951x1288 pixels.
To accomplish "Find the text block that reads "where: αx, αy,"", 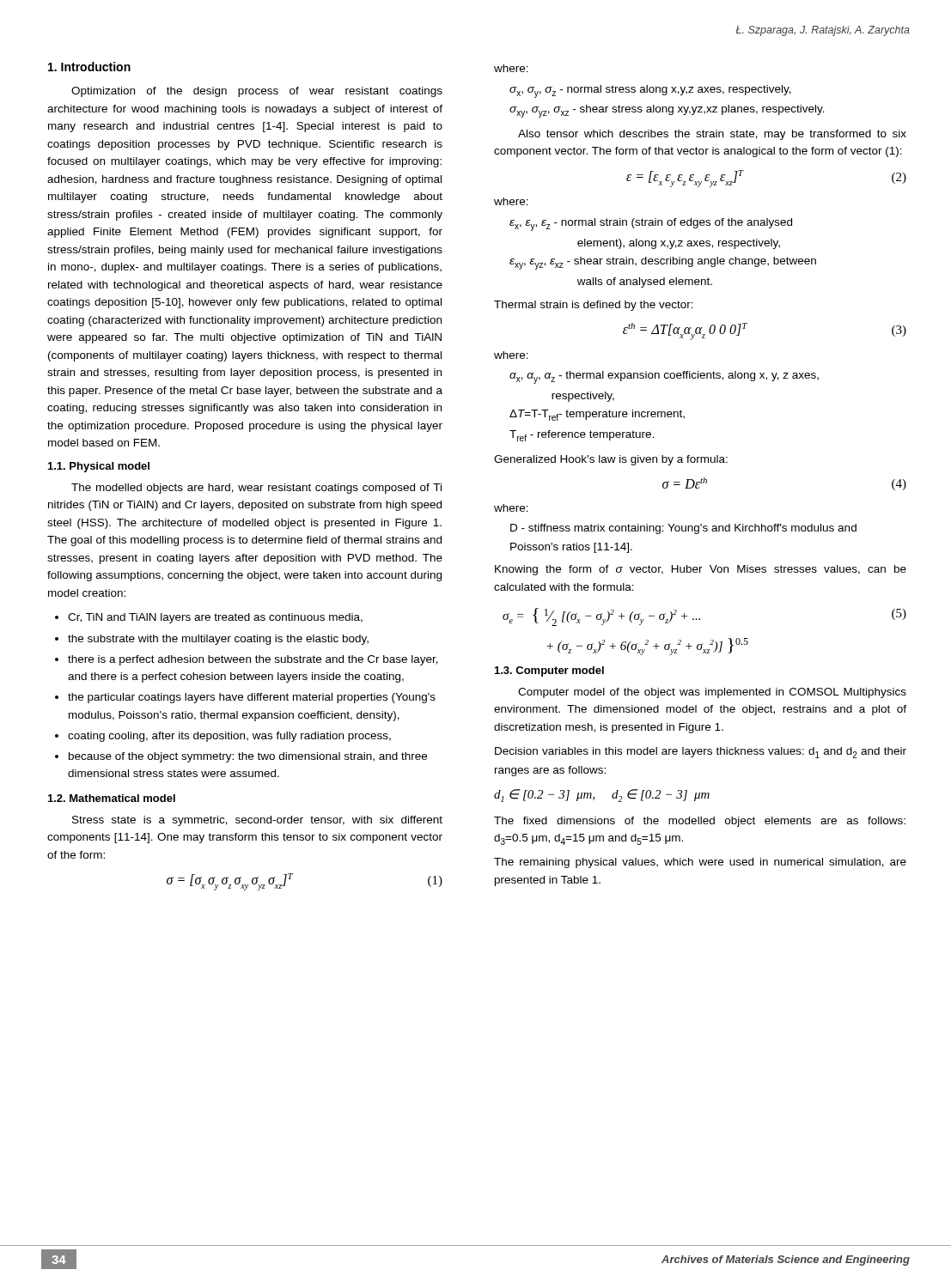I will [x=511, y=355].
